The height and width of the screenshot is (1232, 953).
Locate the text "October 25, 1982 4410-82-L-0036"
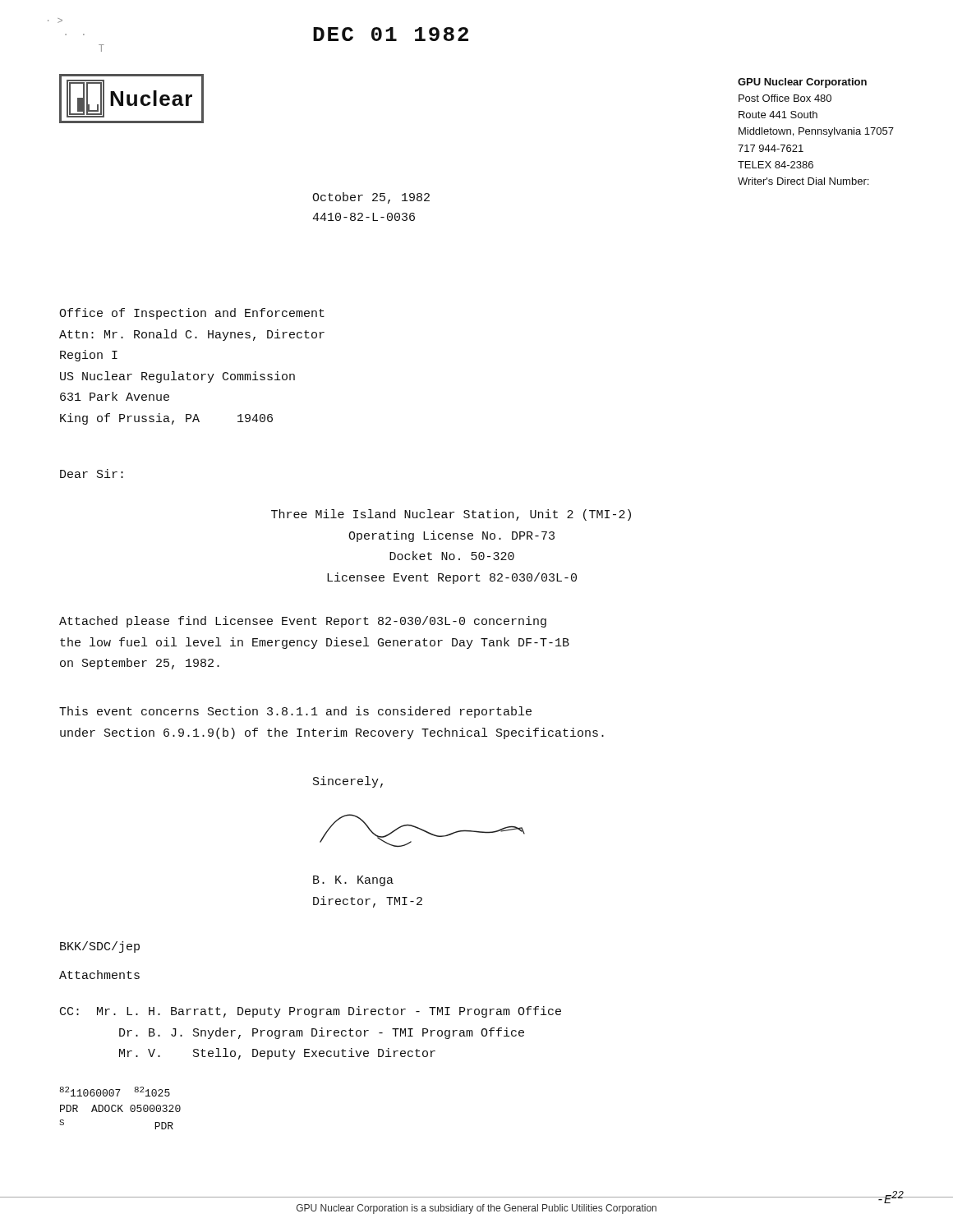point(371,208)
